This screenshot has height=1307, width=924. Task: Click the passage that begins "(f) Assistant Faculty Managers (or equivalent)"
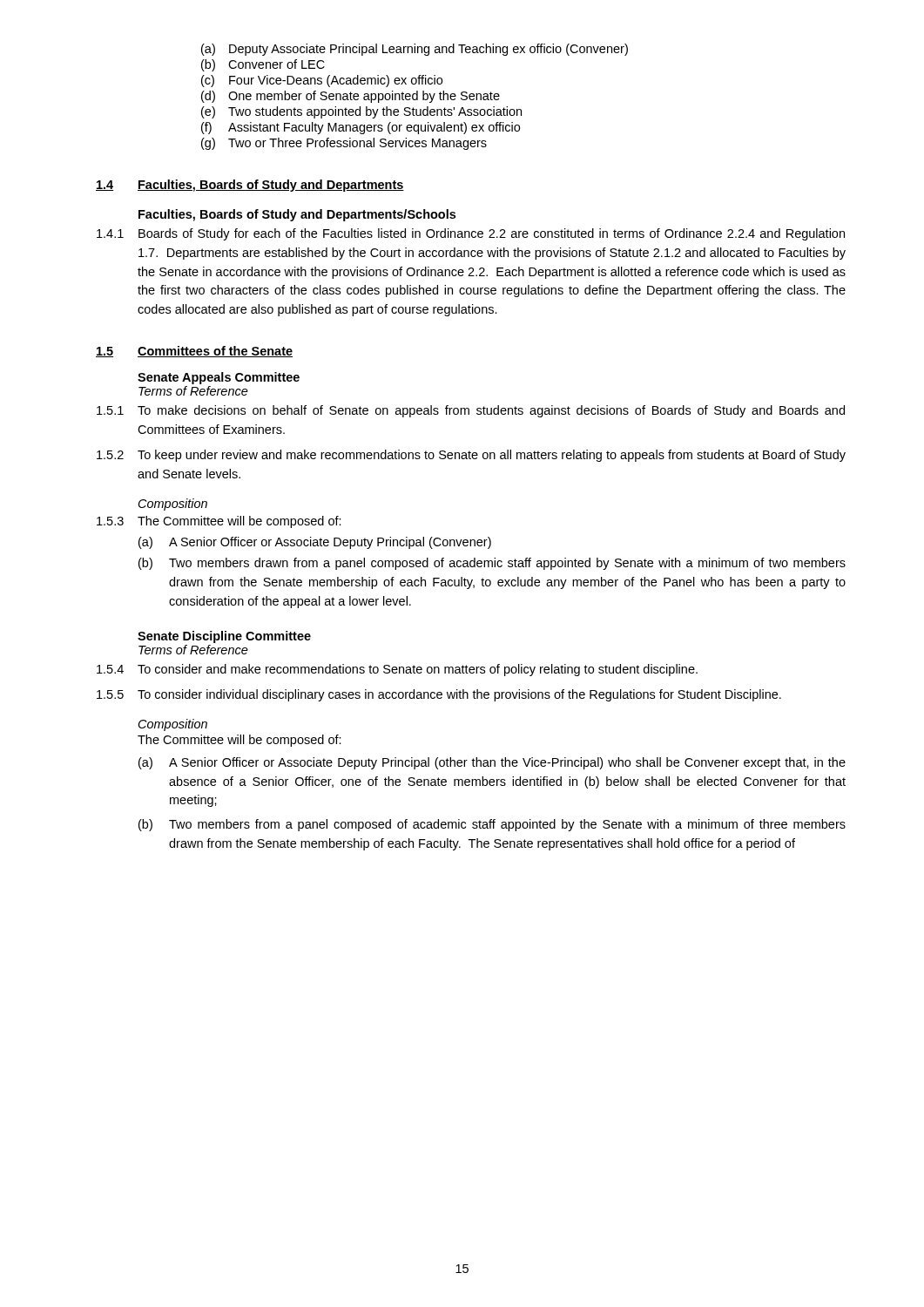[360, 127]
